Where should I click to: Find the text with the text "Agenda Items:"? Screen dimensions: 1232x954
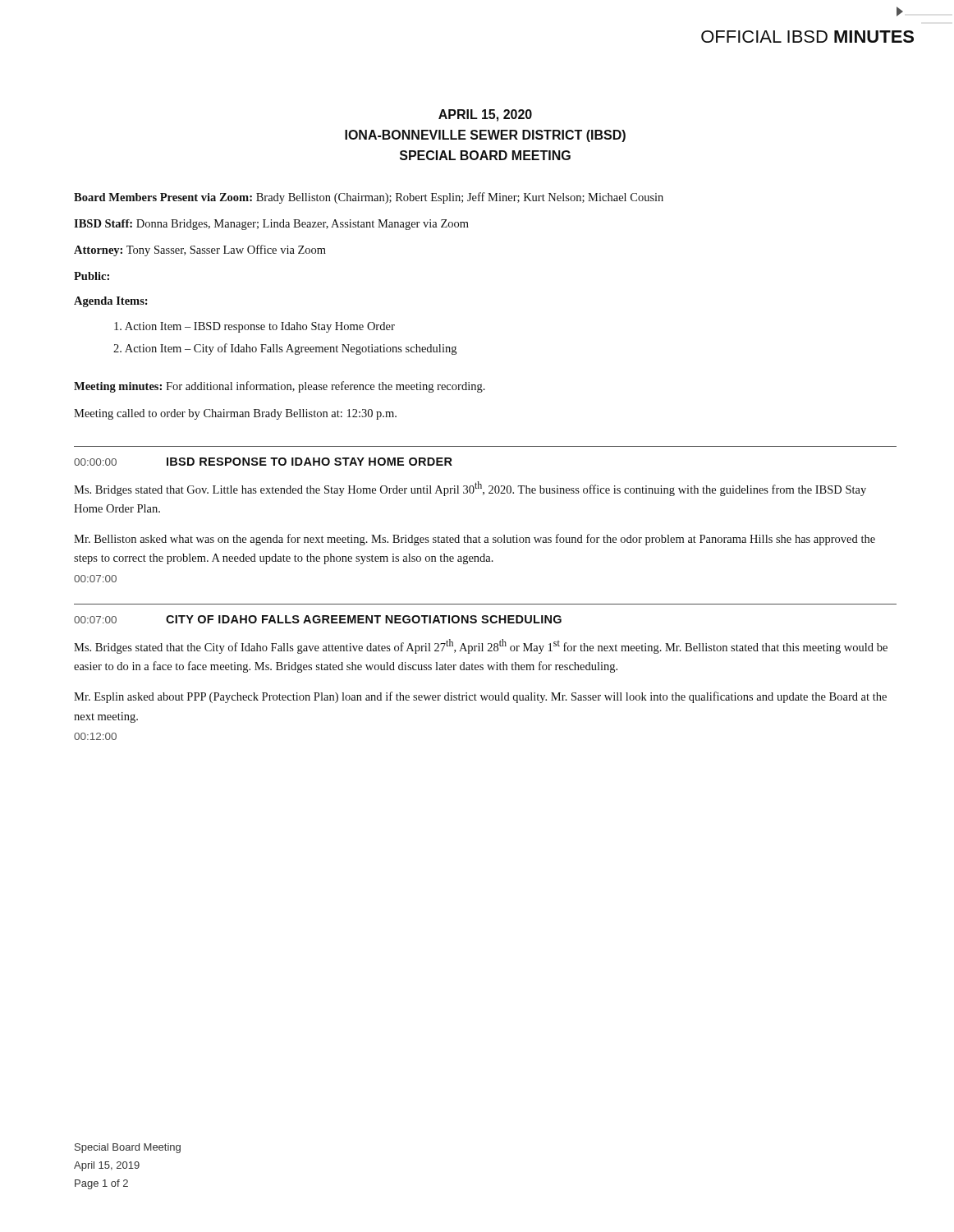111,301
